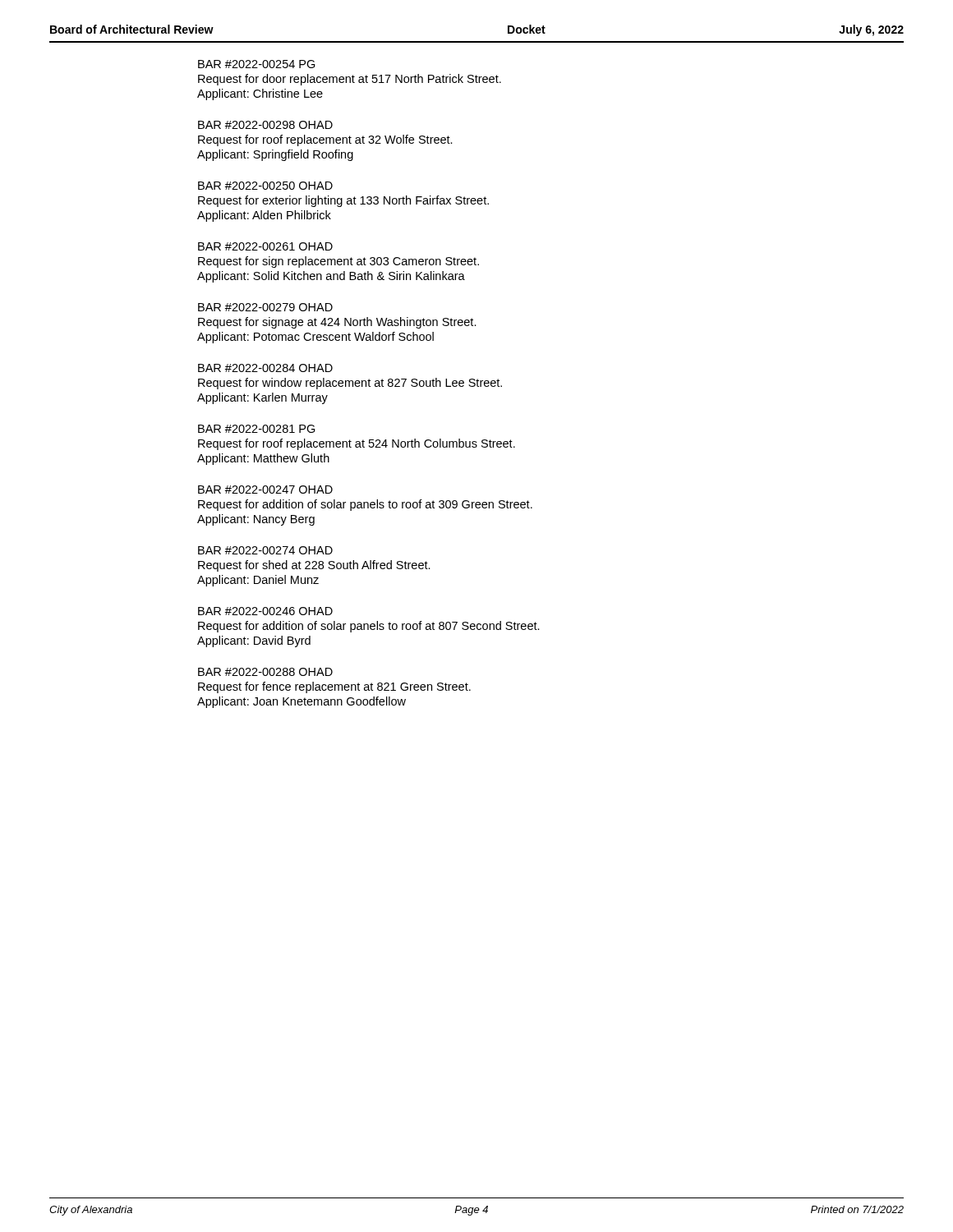Select the list item containing "BAR #2022-00281 PG Request for roof"
This screenshot has height=1232, width=953.
click(x=257, y=429)
